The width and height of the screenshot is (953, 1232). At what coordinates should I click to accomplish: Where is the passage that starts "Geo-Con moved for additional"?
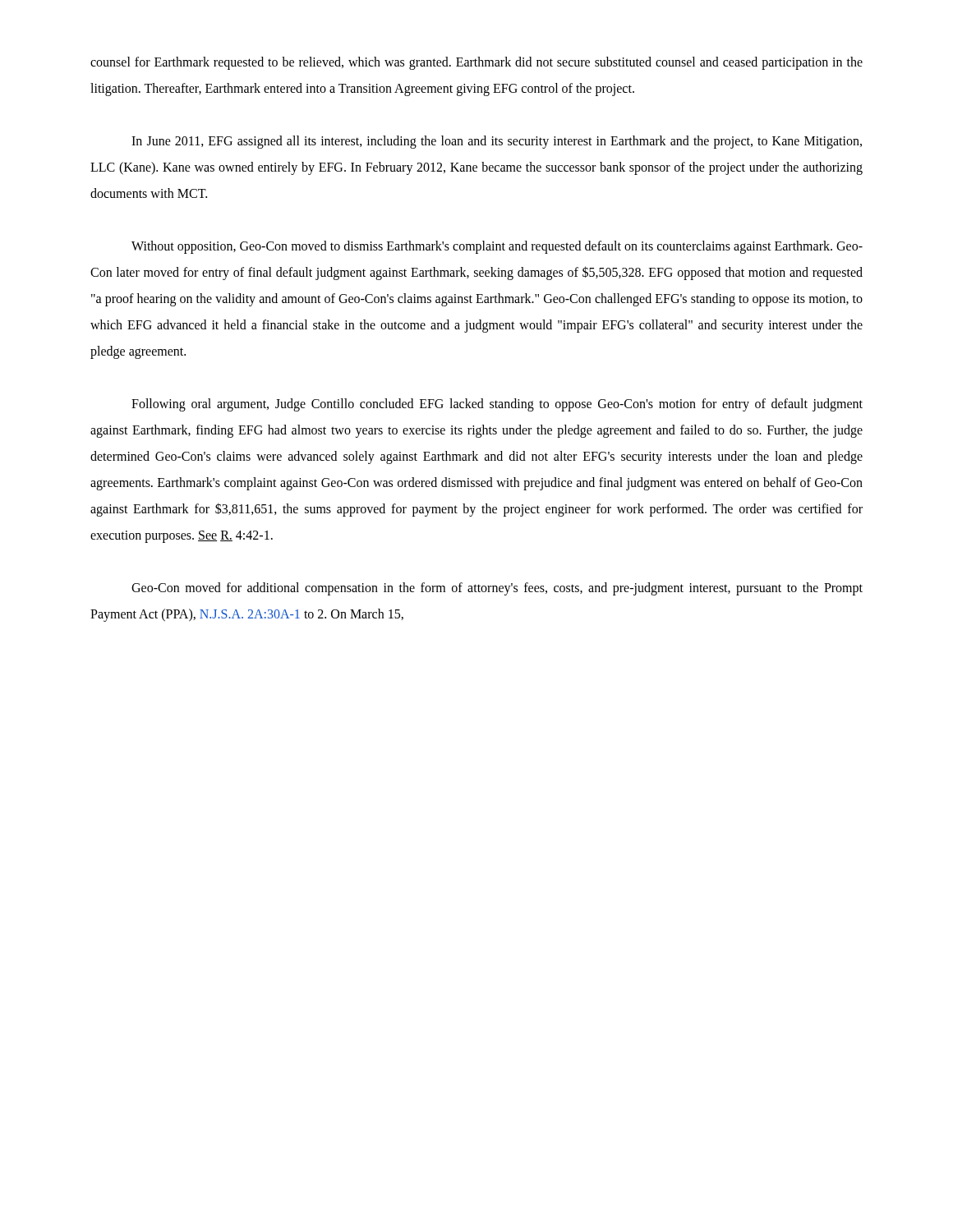476,601
